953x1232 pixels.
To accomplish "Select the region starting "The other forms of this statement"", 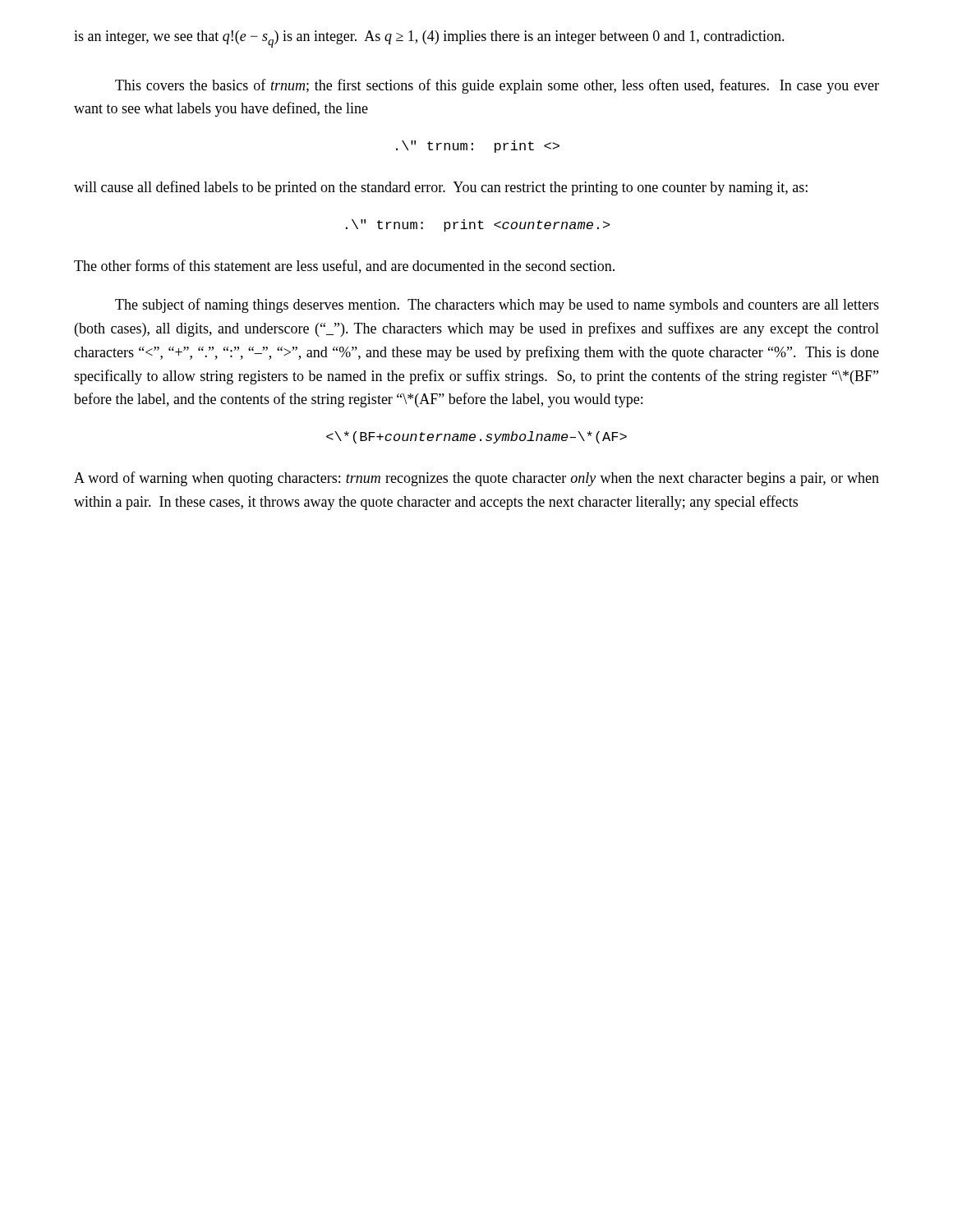I will coord(476,267).
